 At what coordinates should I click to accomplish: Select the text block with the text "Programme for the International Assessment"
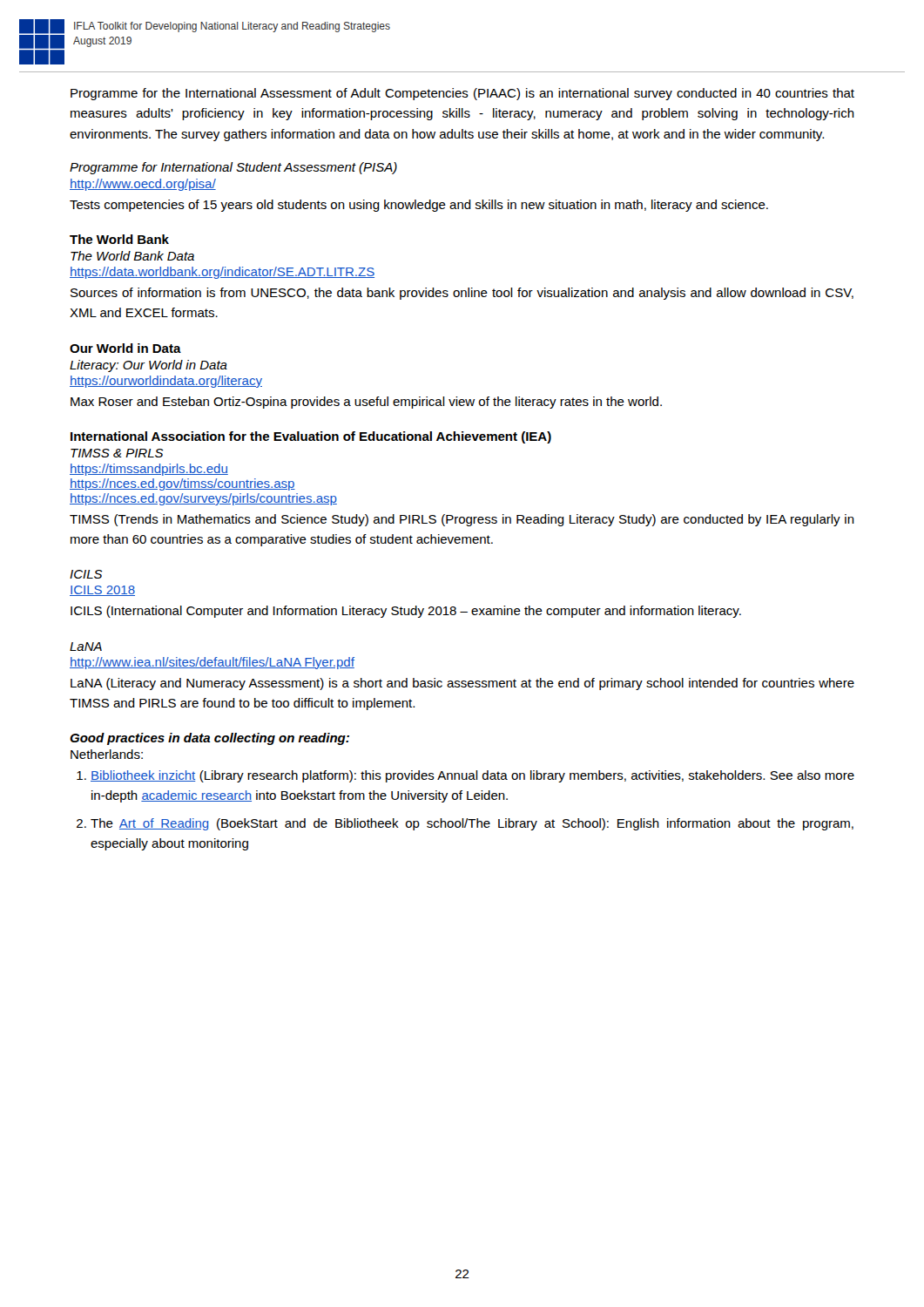coord(462,113)
